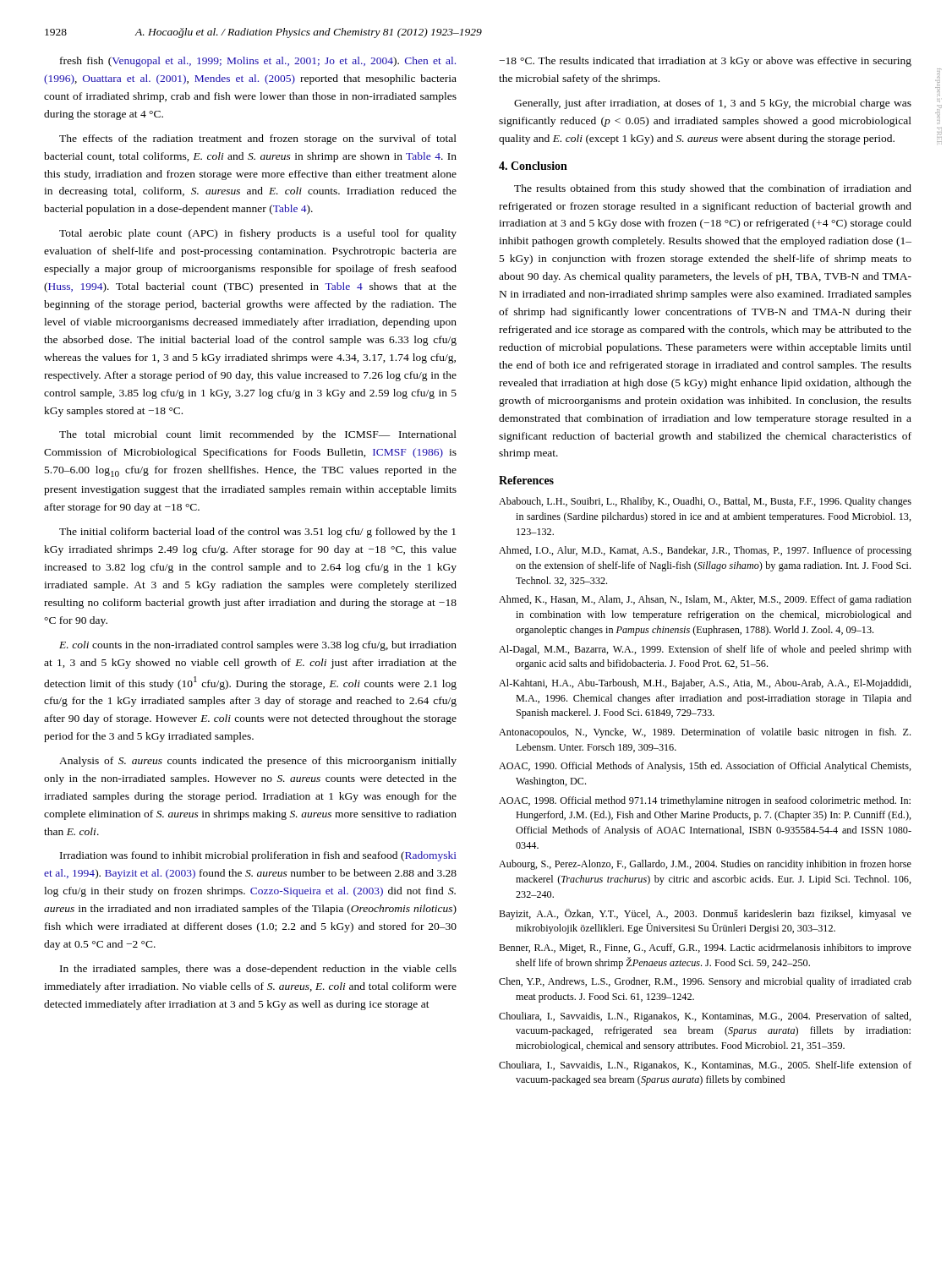Image resolution: width=952 pixels, height=1268 pixels.
Task: Locate the block of text that opens with "Total aerobic plate count"
Action: click(x=250, y=322)
